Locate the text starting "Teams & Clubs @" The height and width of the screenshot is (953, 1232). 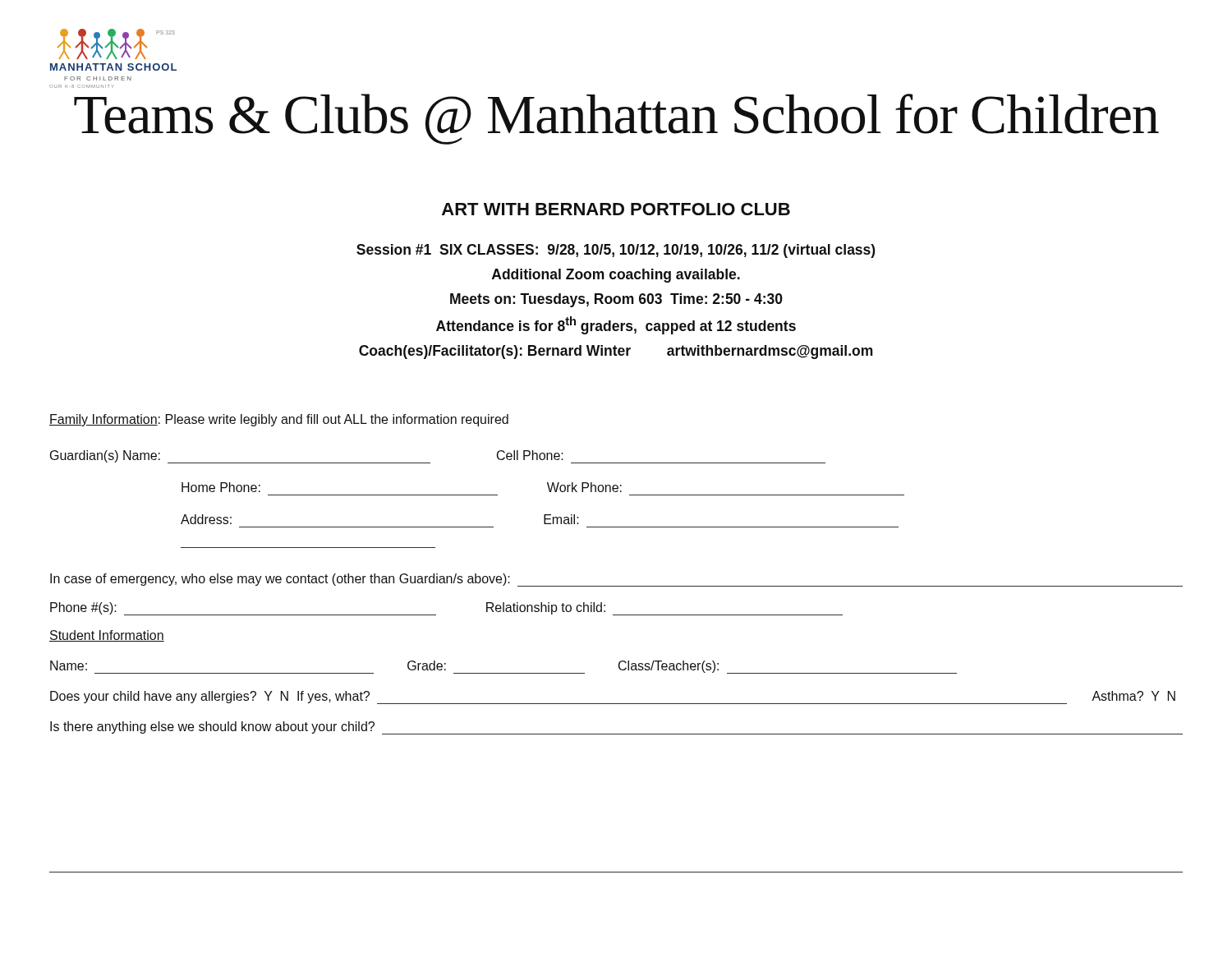pyautogui.click(x=616, y=114)
